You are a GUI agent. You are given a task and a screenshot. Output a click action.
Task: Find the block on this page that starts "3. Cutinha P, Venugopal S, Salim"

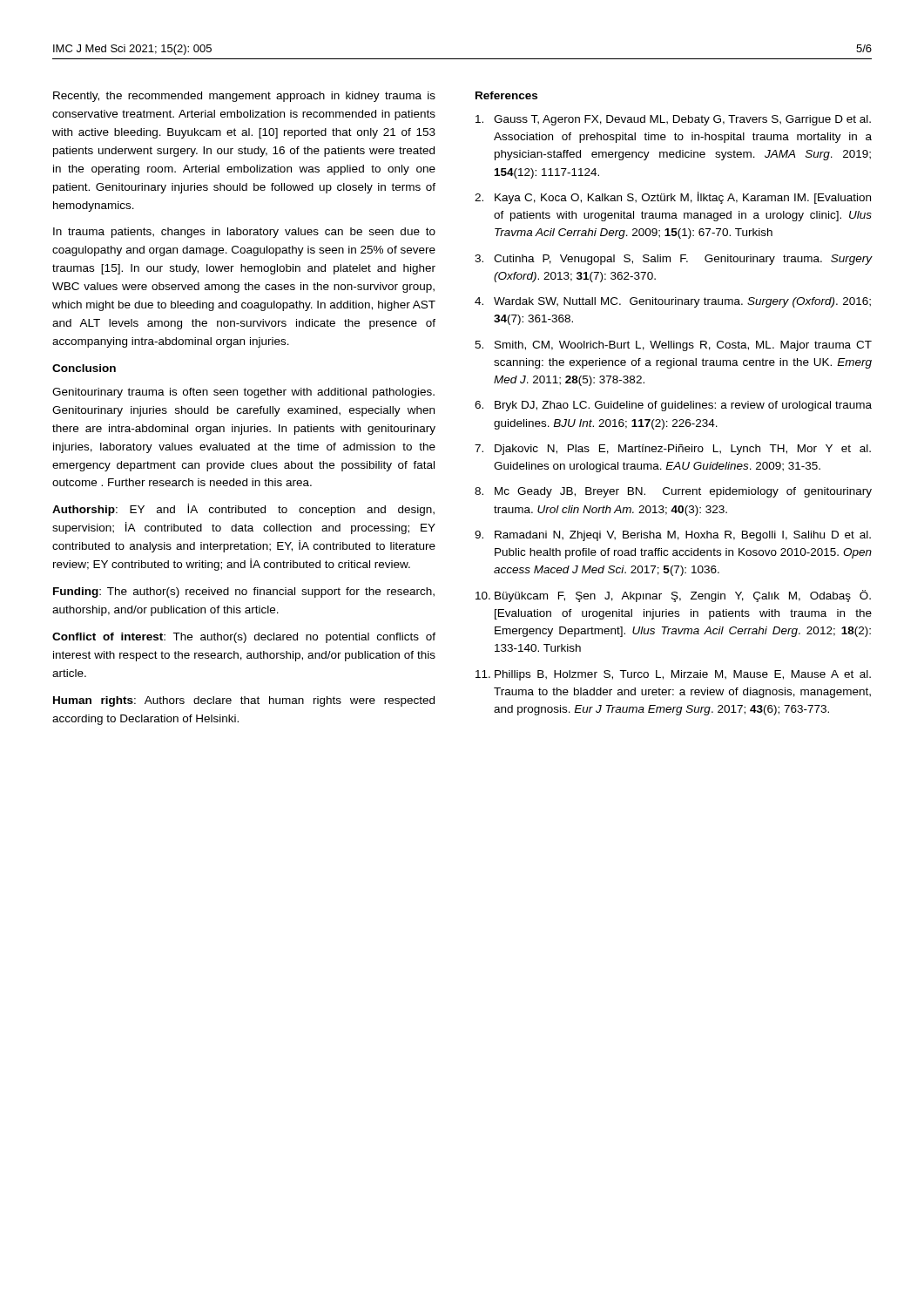click(673, 267)
